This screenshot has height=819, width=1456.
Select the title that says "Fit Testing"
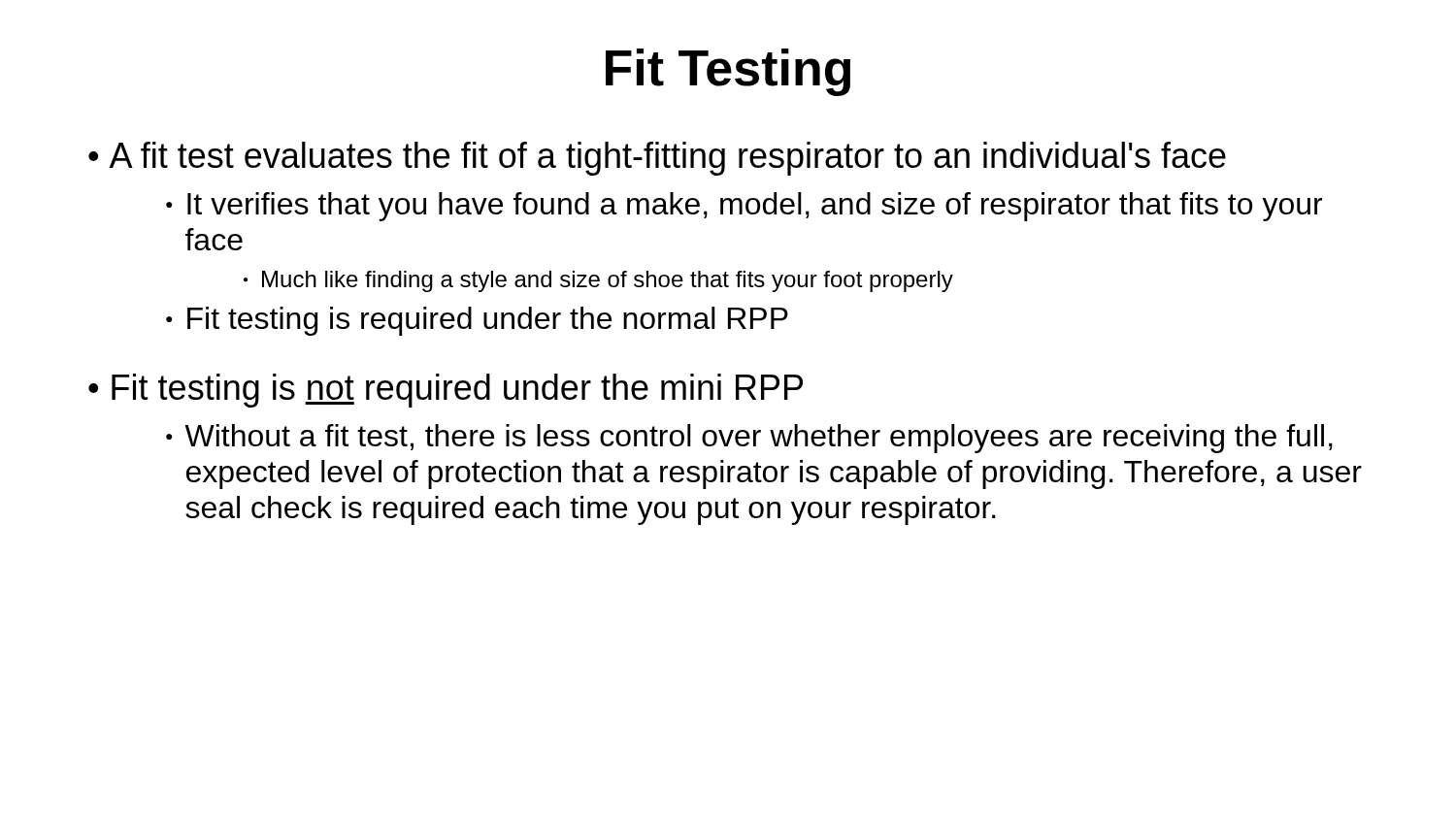point(728,68)
